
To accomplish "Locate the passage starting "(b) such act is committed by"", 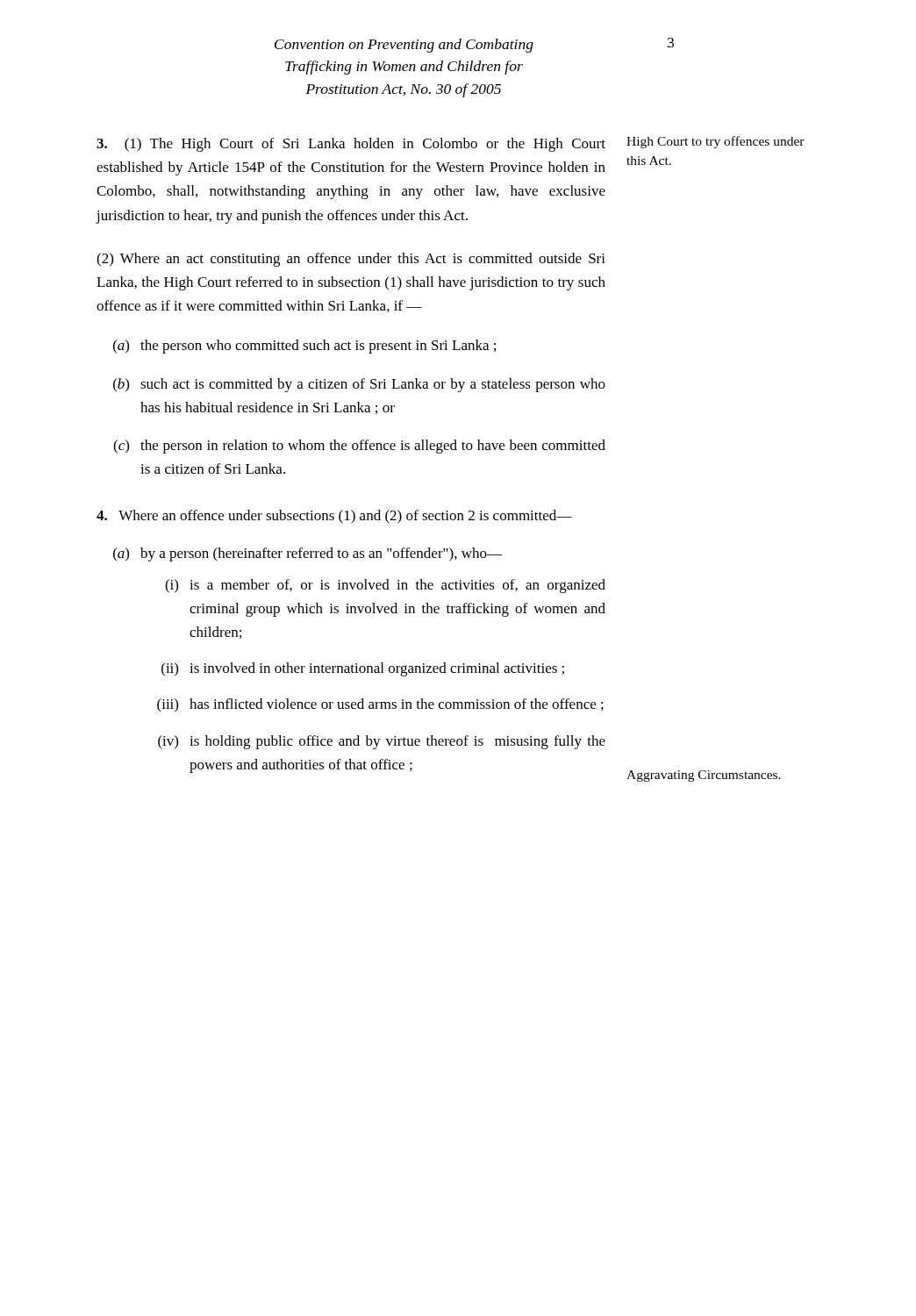I will click(x=351, y=395).
